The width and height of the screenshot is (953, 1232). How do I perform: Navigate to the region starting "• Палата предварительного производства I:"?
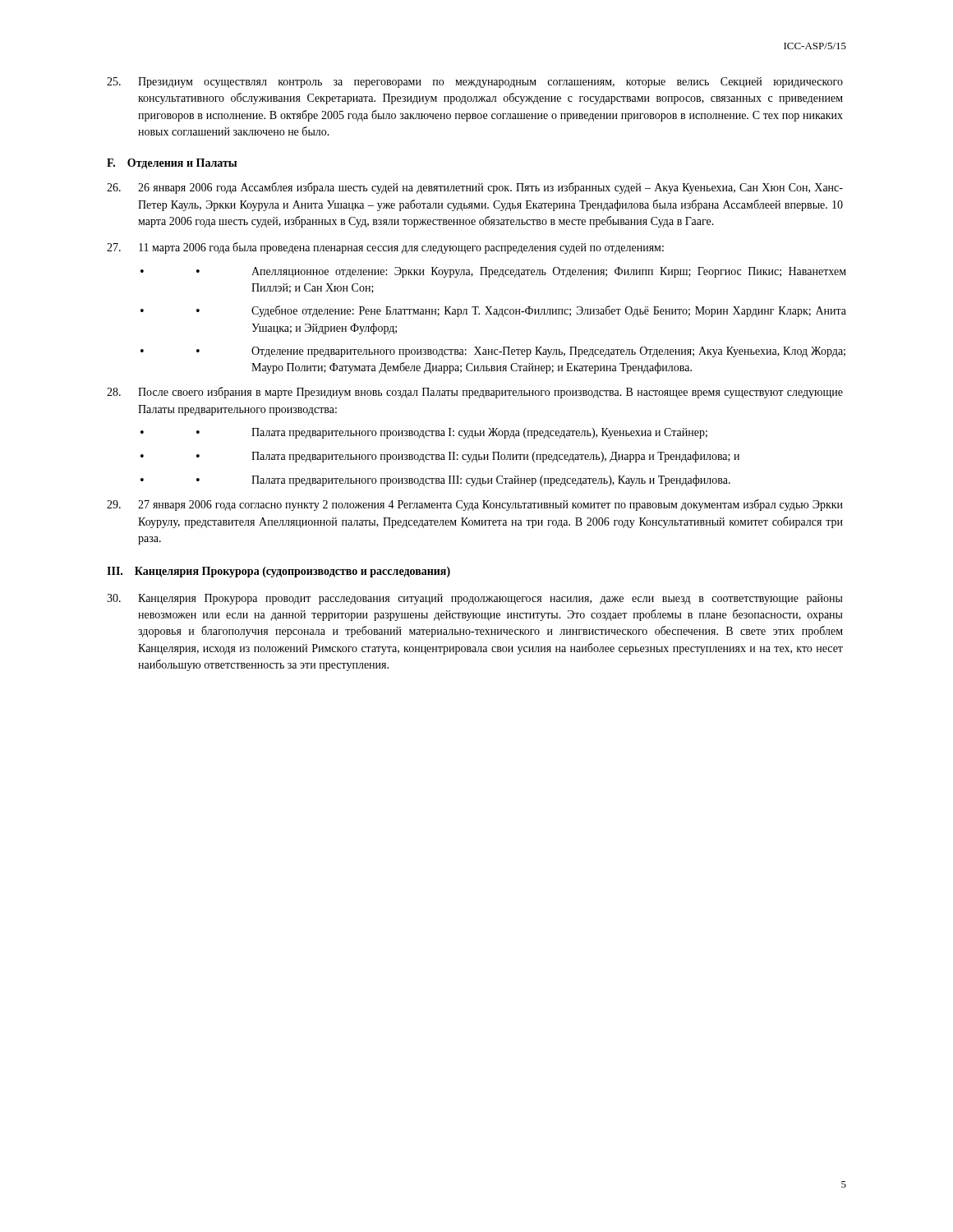click(x=504, y=433)
